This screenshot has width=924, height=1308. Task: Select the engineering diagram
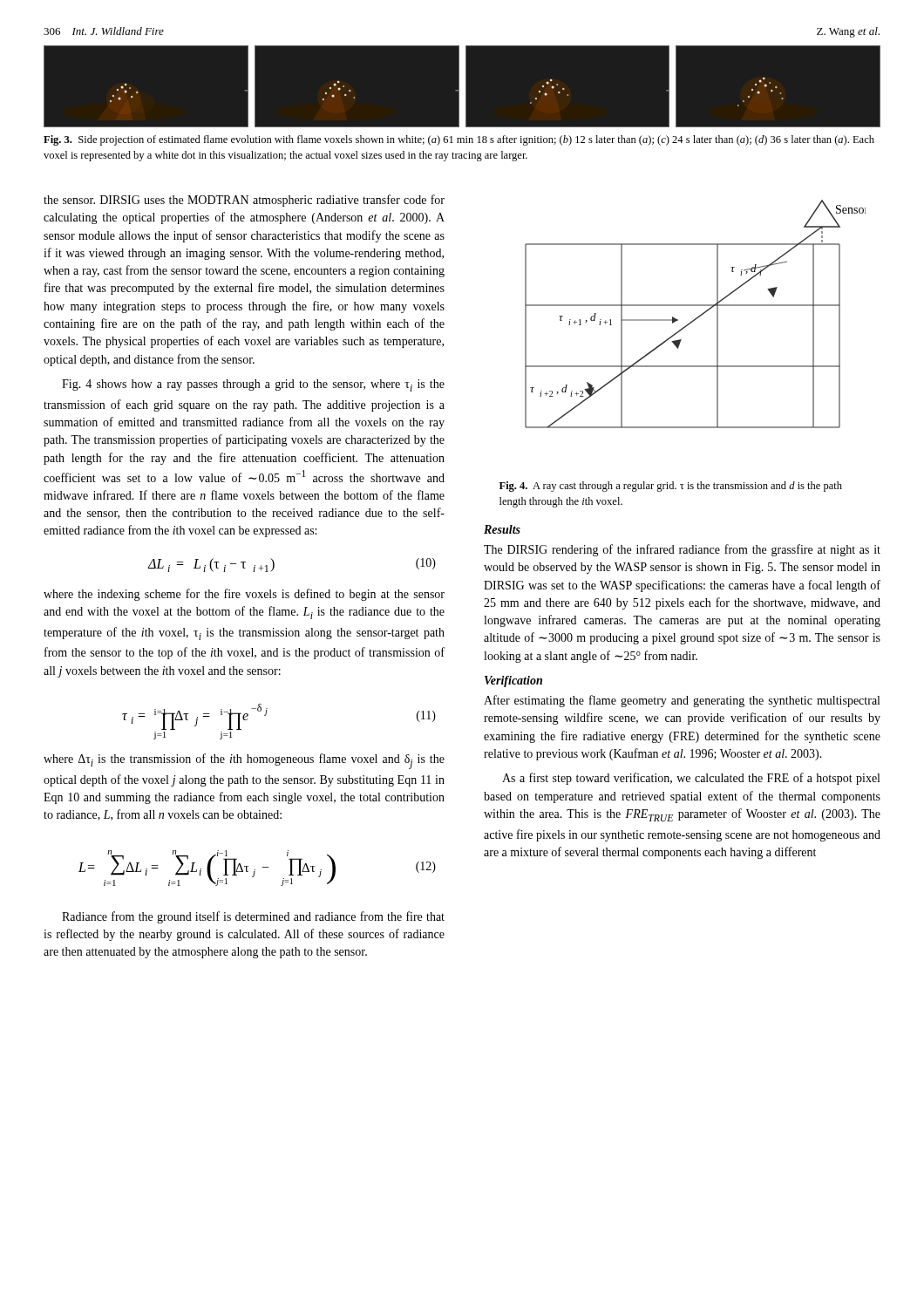pyautogui.click(x=682, y=333)
